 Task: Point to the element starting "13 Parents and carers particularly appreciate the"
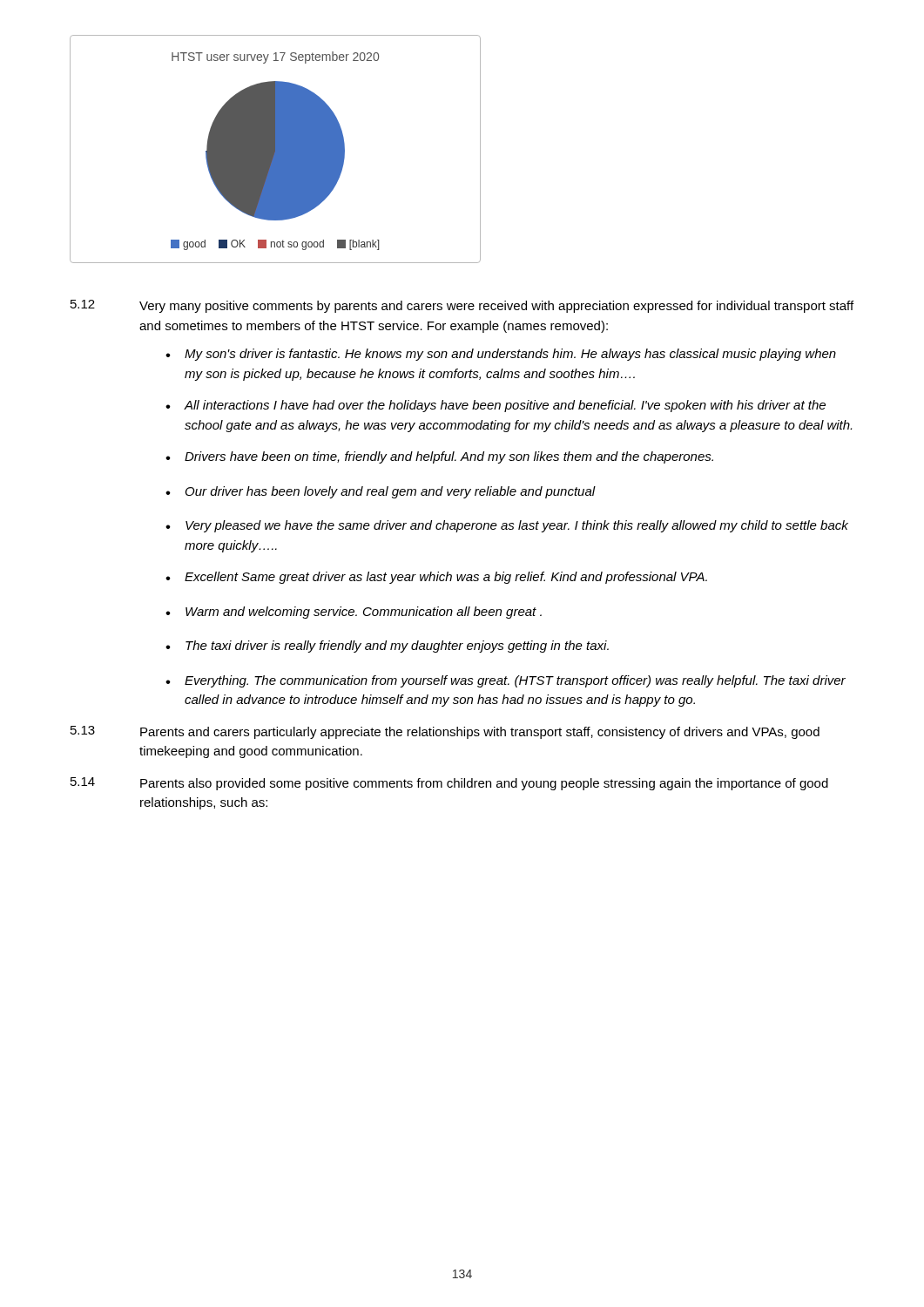[x=462, y=741]
